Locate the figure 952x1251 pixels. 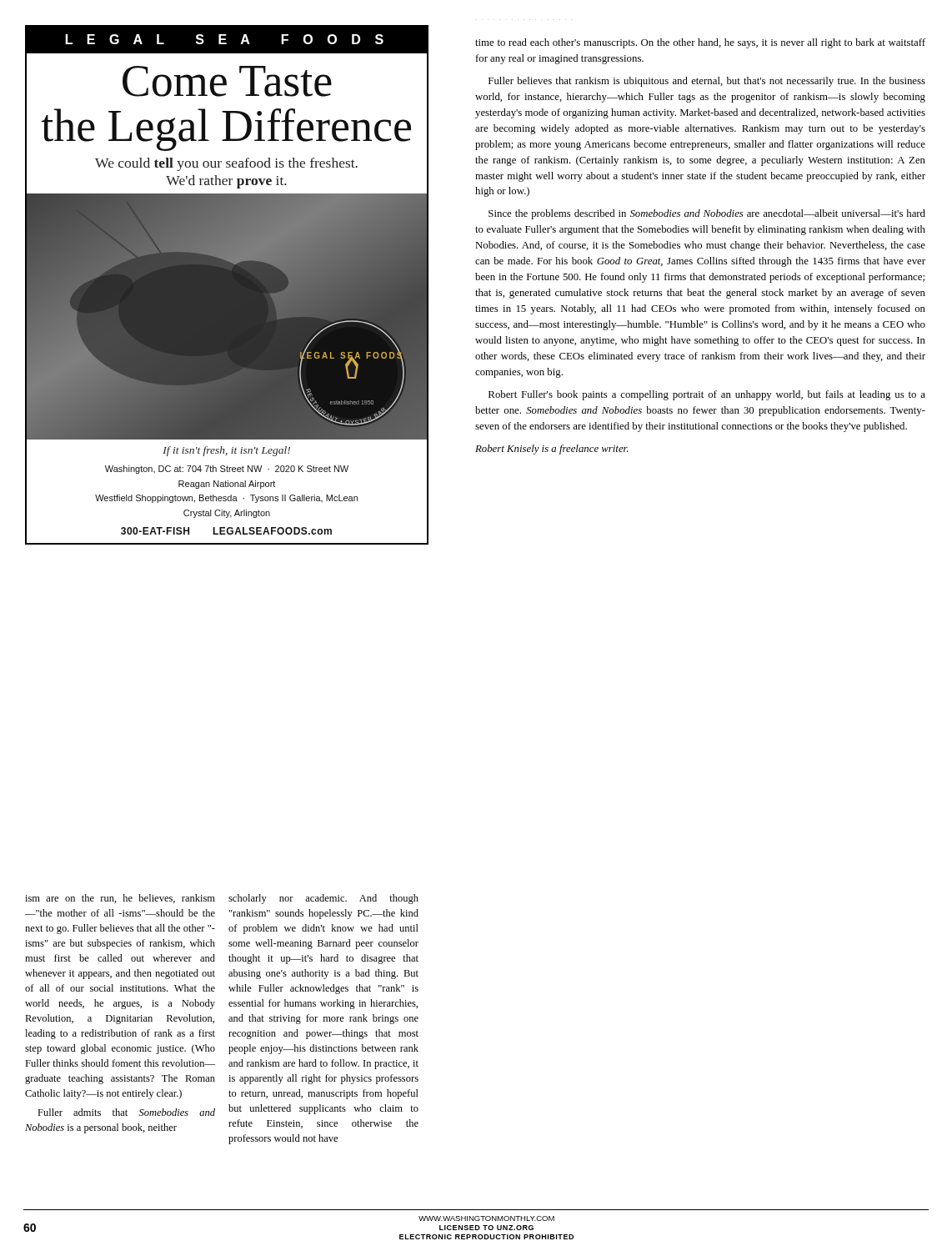tap(227, 285)
